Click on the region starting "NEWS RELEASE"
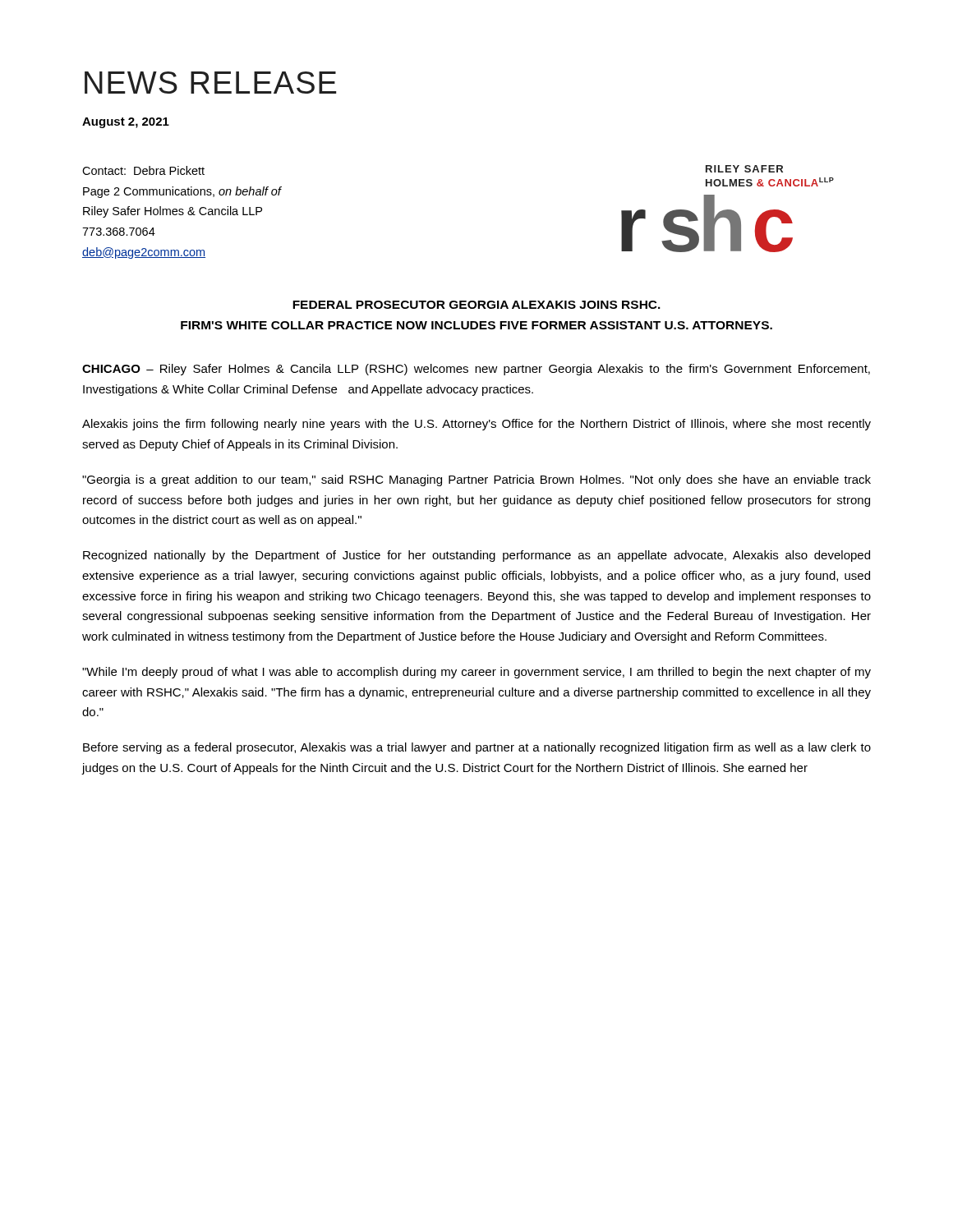Viewport: 953px width, 1232px height. point(210,83)
